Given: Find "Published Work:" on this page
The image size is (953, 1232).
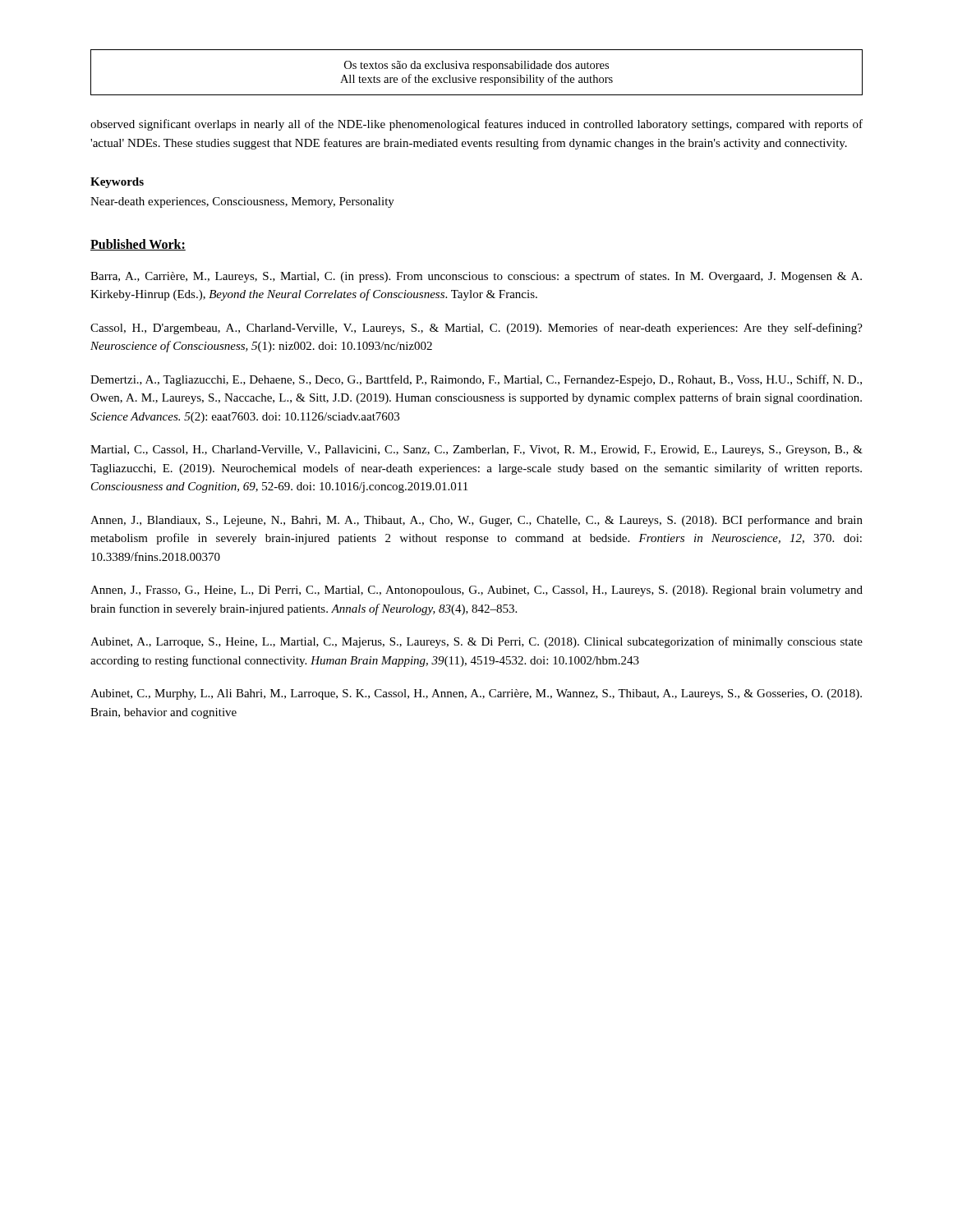Looking at the screenshot, I should tap(138, 244).
